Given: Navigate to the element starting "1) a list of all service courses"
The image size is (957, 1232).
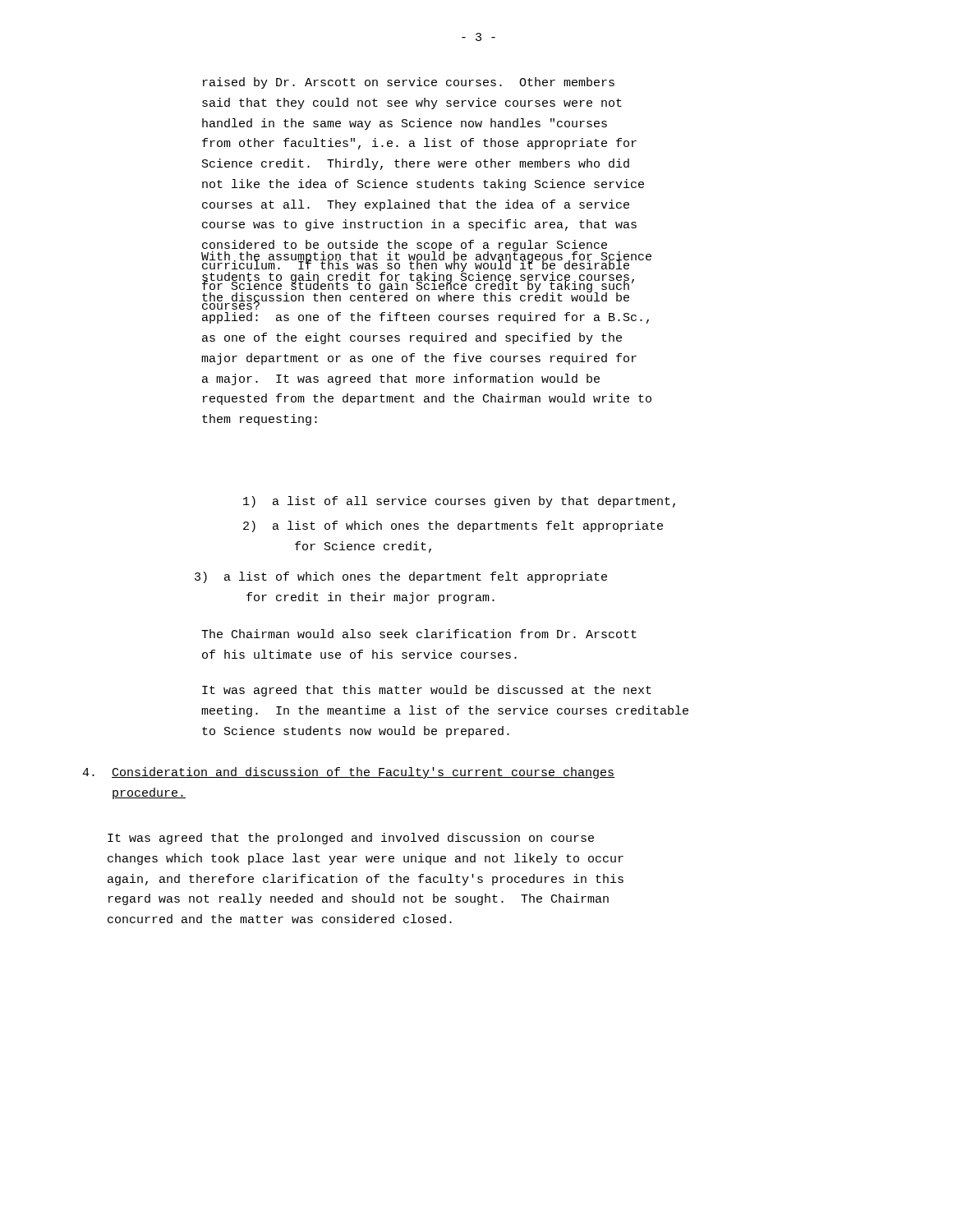Looking at the screenshot, I should 460,502.
